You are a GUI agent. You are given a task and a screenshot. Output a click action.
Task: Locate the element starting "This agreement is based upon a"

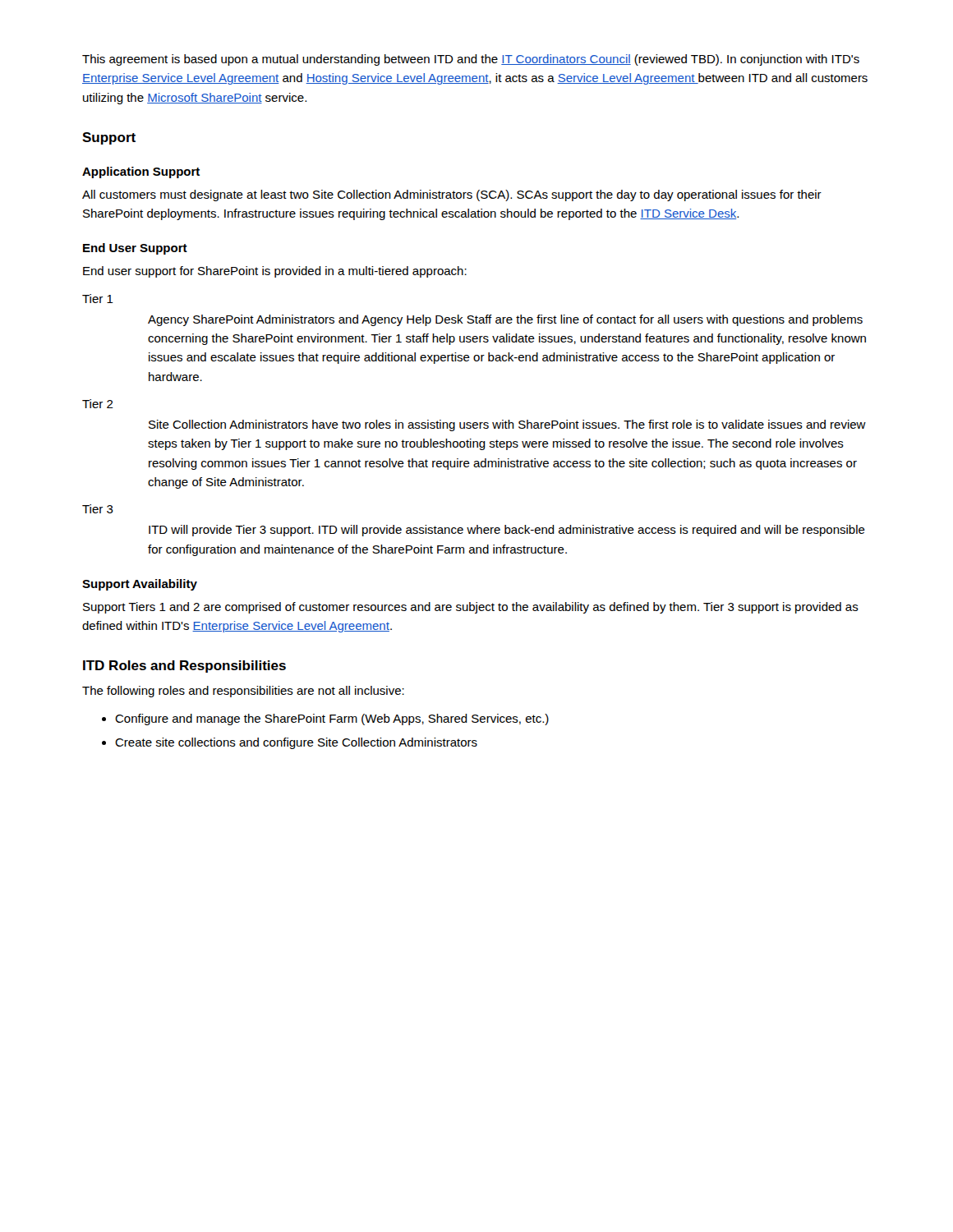[x=475, y=78]
